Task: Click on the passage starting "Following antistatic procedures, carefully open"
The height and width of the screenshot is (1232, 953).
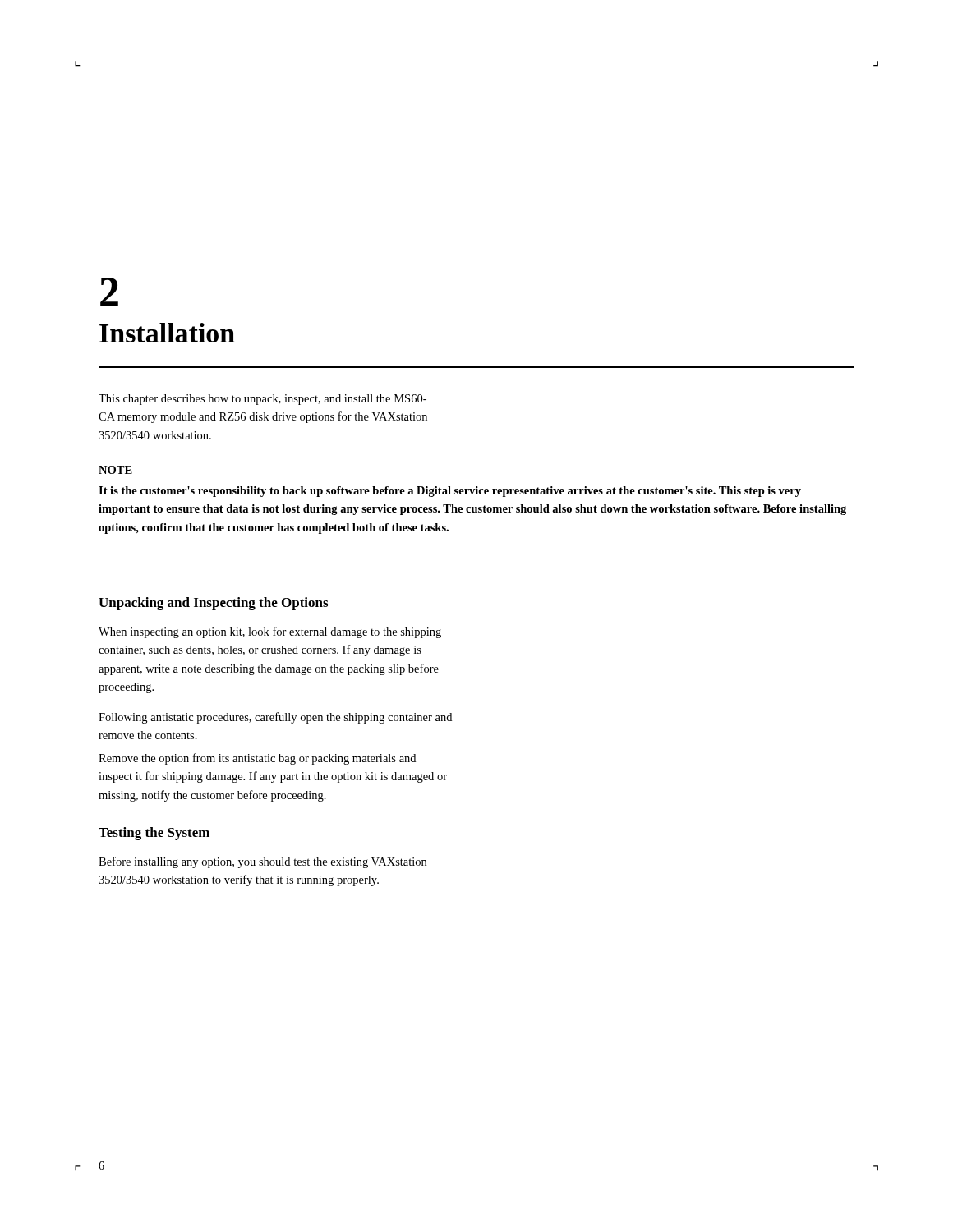Action: pos(275,726)
